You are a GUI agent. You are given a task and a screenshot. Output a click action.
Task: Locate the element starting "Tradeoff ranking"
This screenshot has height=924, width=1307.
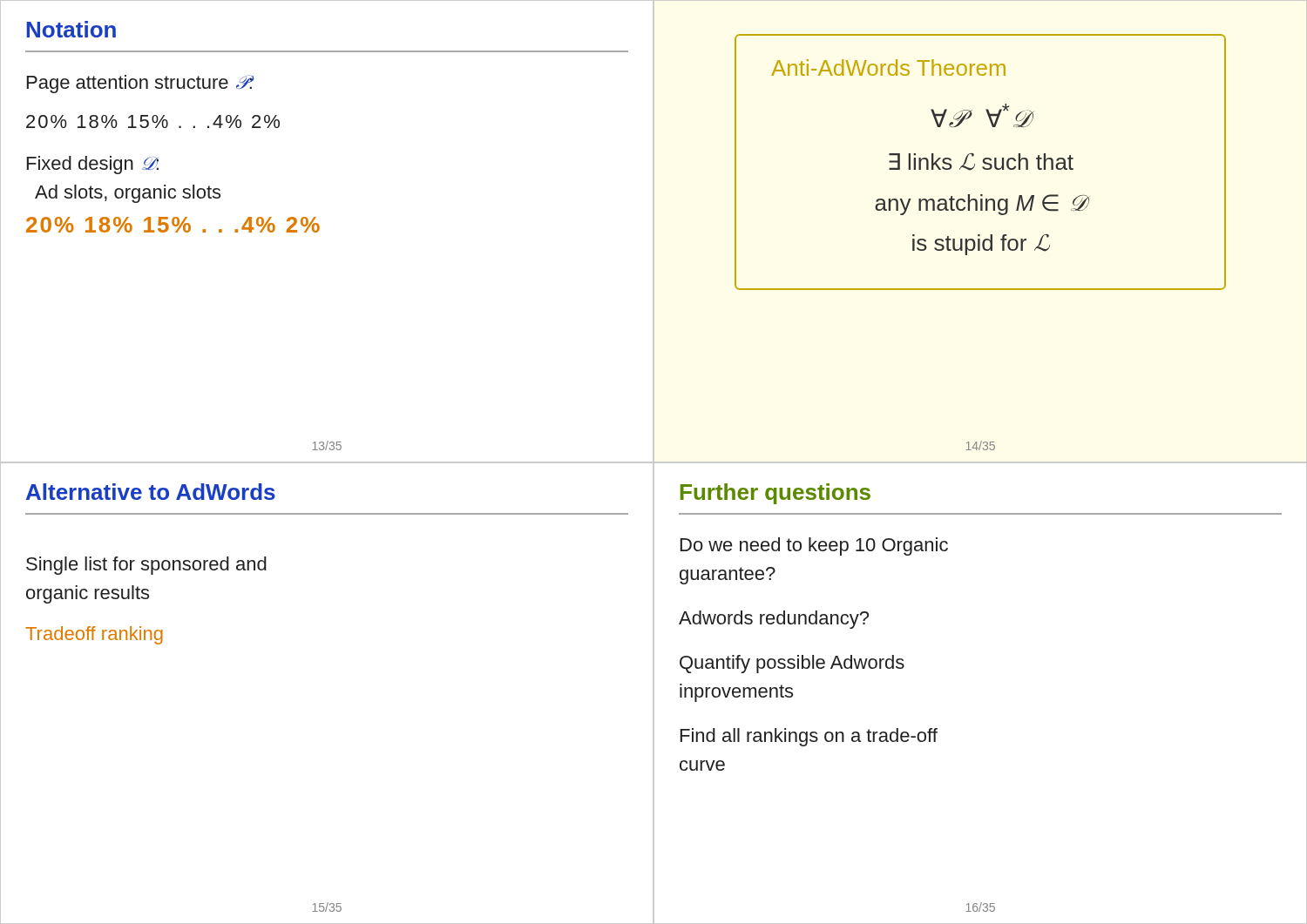(x=94, y=633)
